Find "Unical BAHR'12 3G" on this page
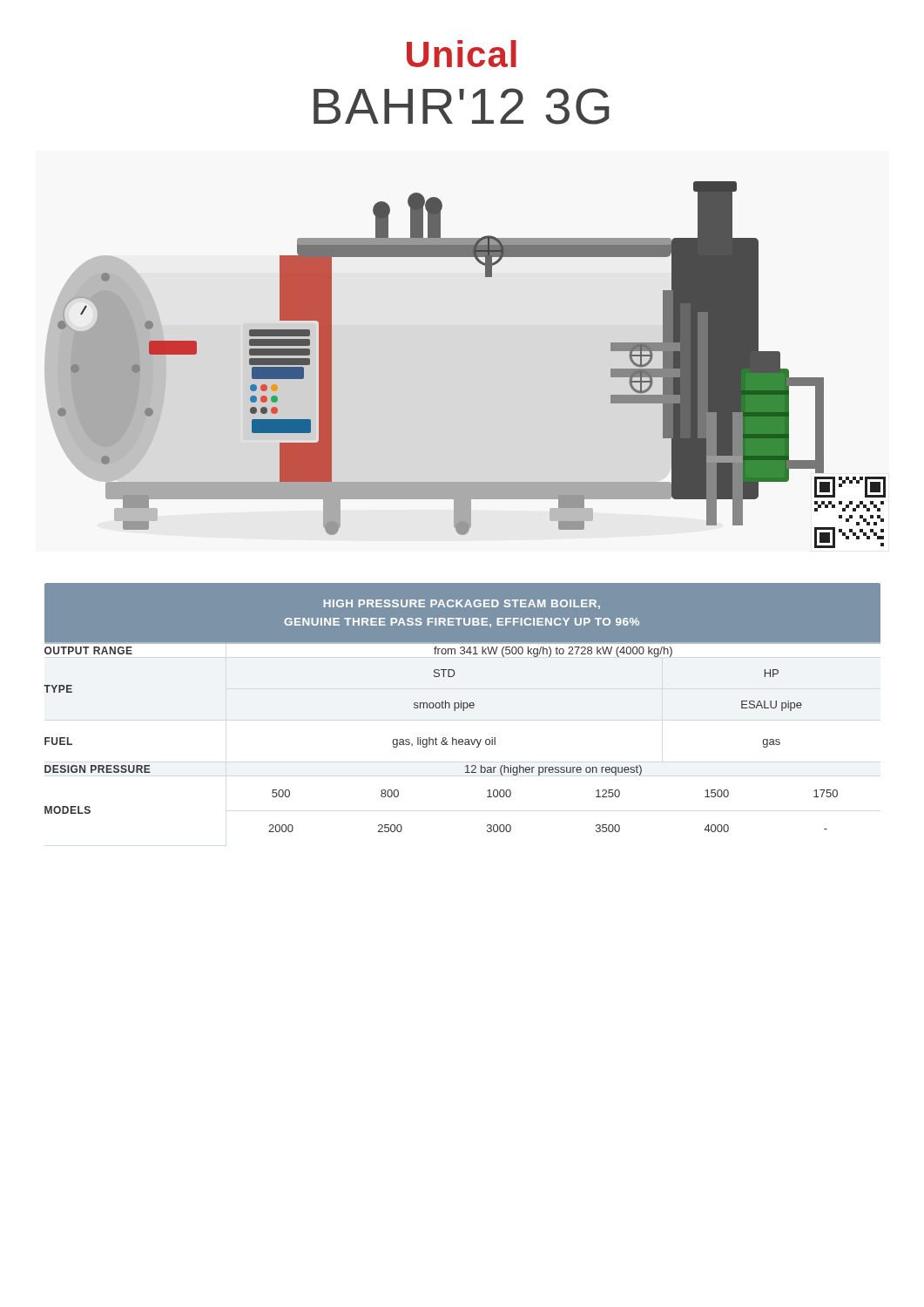This screenshot has width=924, height=1307. [x=462, y=85]
